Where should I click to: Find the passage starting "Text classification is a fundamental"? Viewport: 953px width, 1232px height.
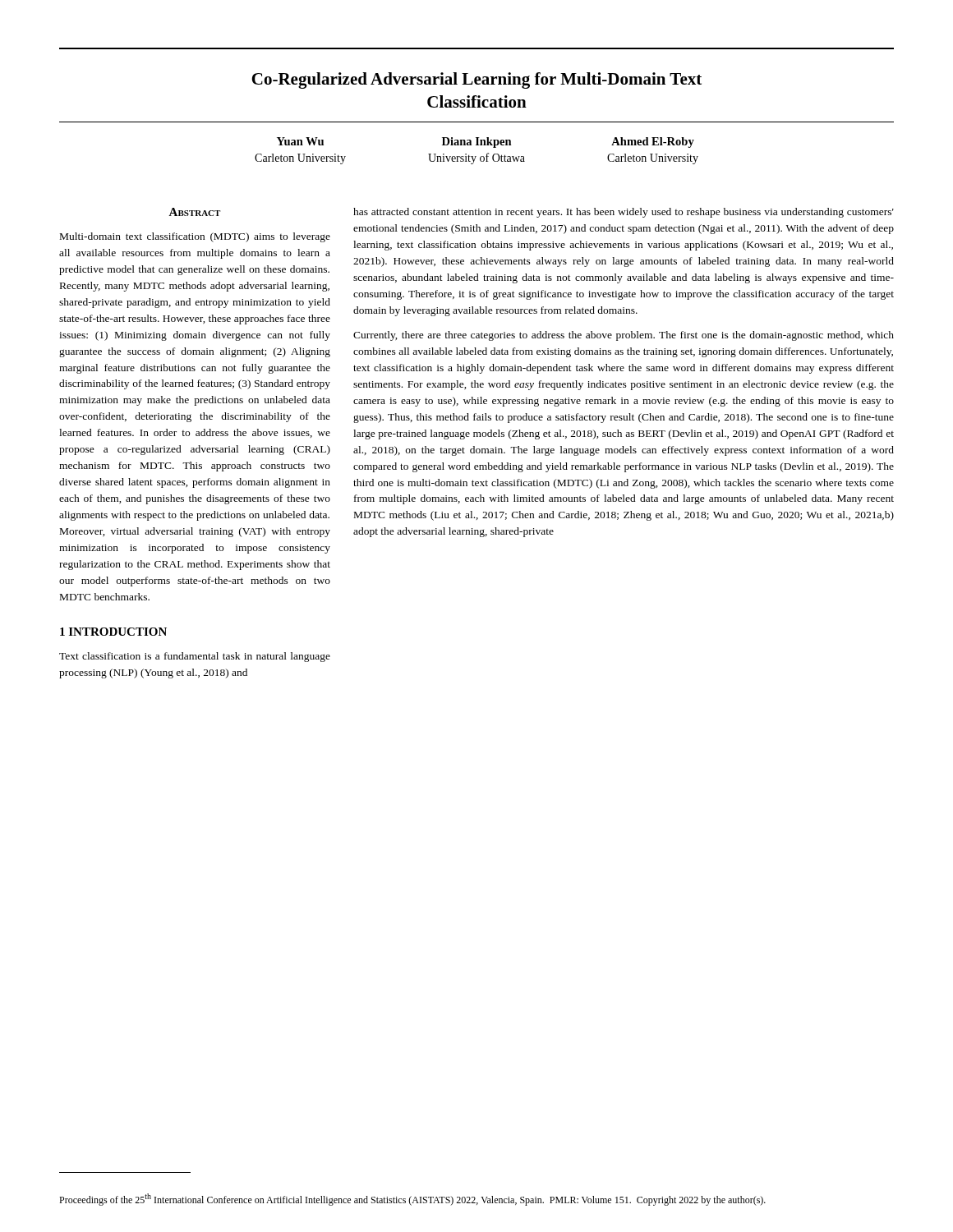click(195, 664)
